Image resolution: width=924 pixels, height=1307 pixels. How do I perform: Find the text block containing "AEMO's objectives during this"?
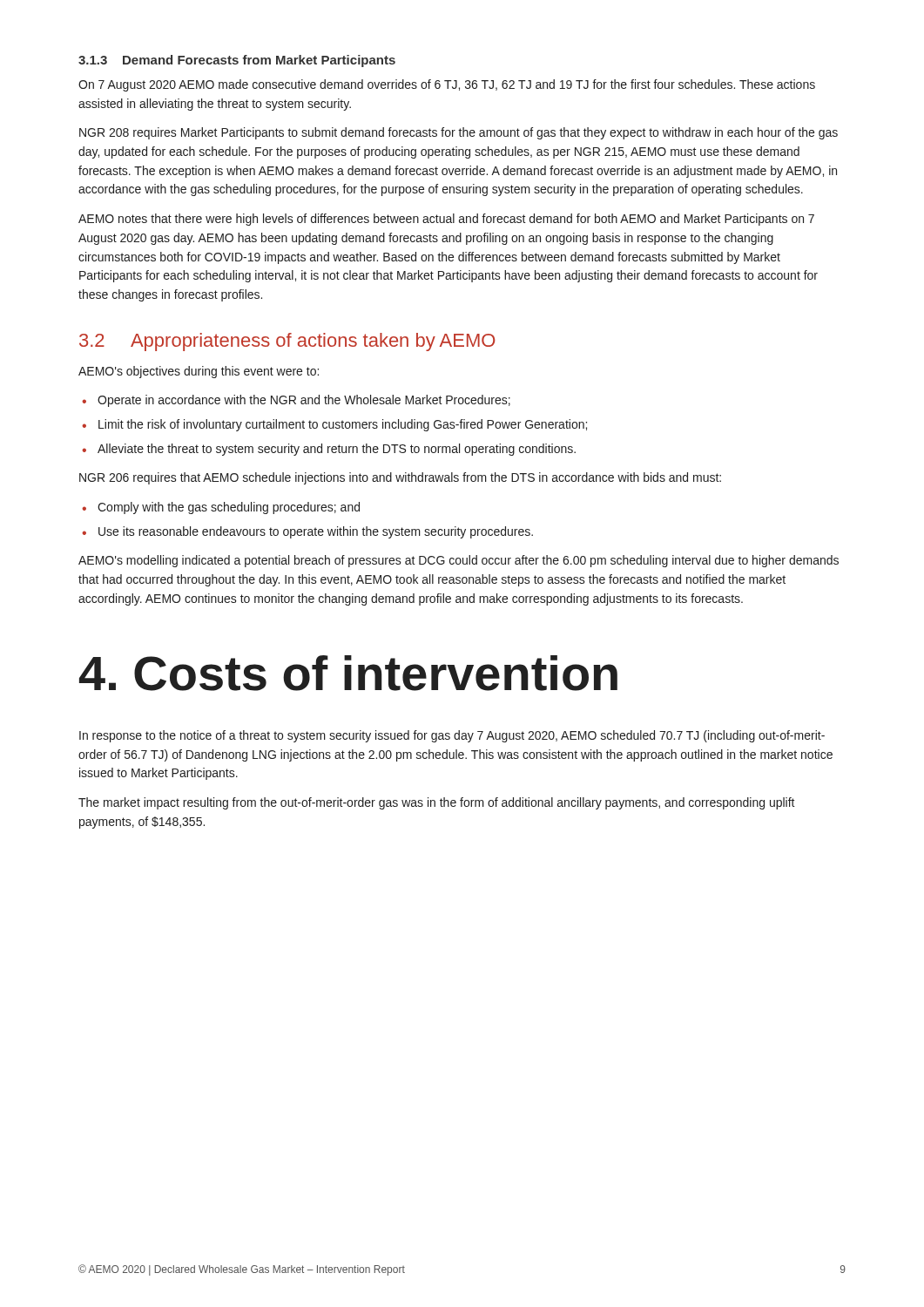[x=199, y=371]
